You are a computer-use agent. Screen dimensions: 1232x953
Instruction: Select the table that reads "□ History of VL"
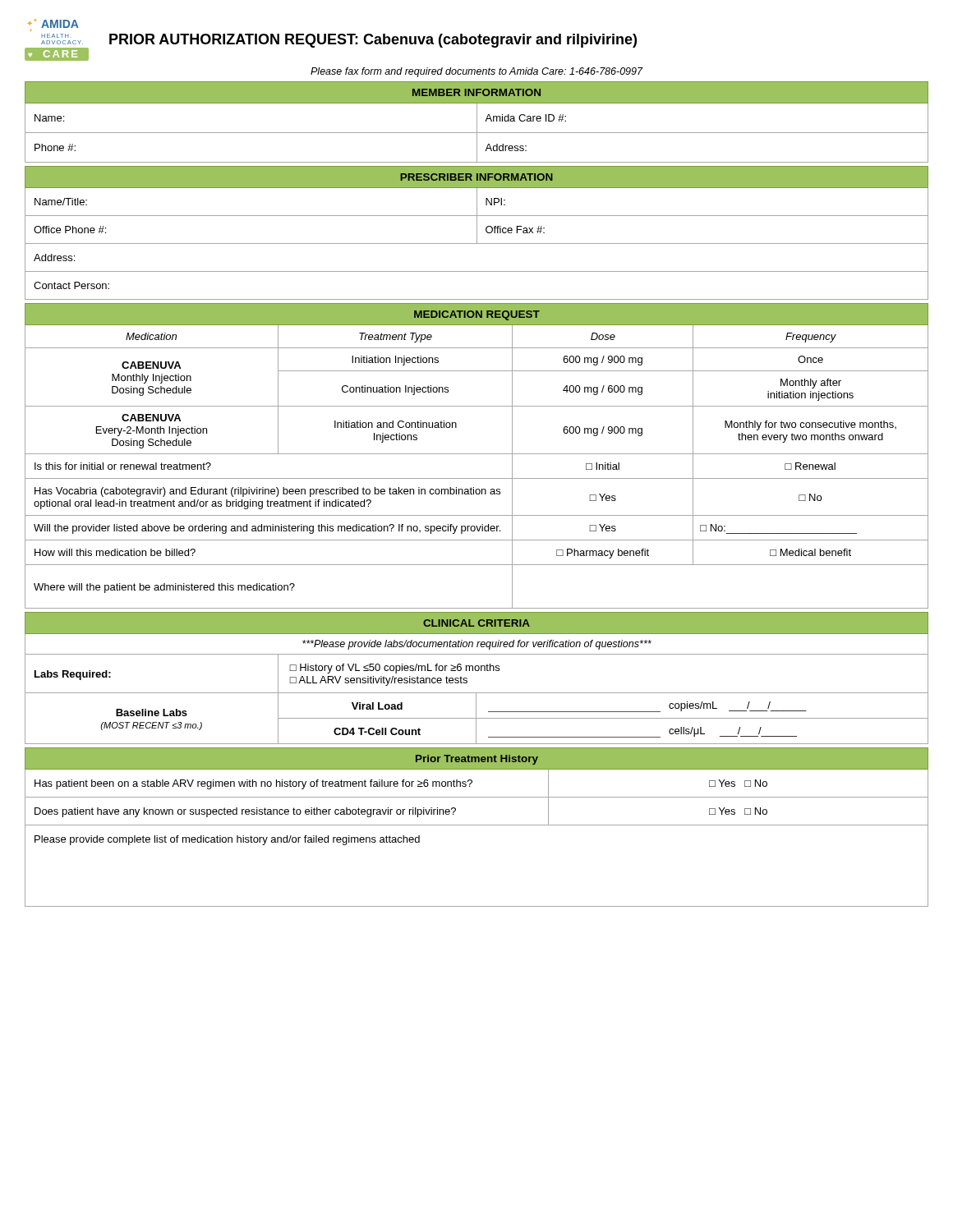pos(476,689)
